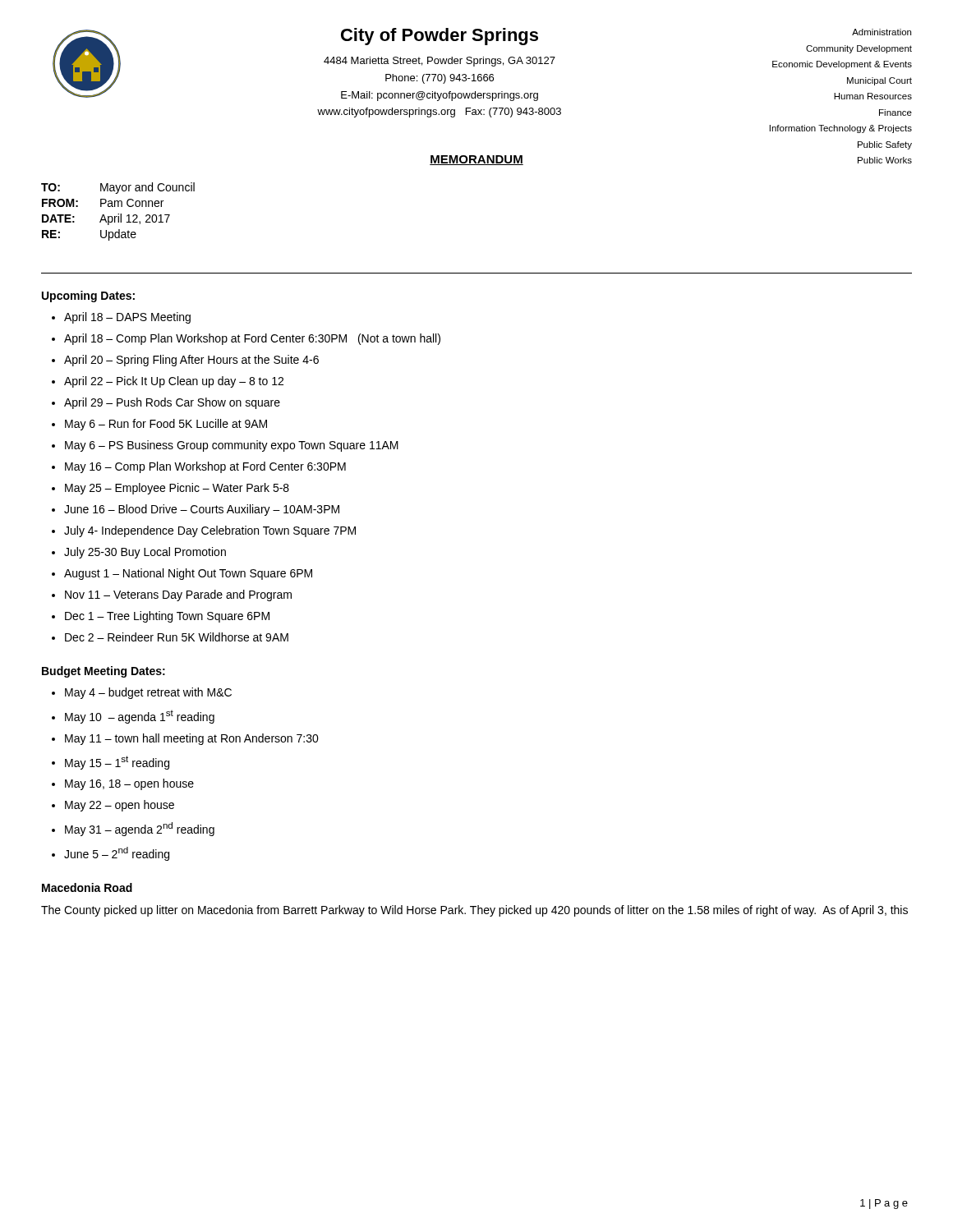The width and height of the screenshot is (953, 1232).
Task: Locate the list item that reads "April 29 – Push Rods Car Show on"
Action: [x=172, y=402]
